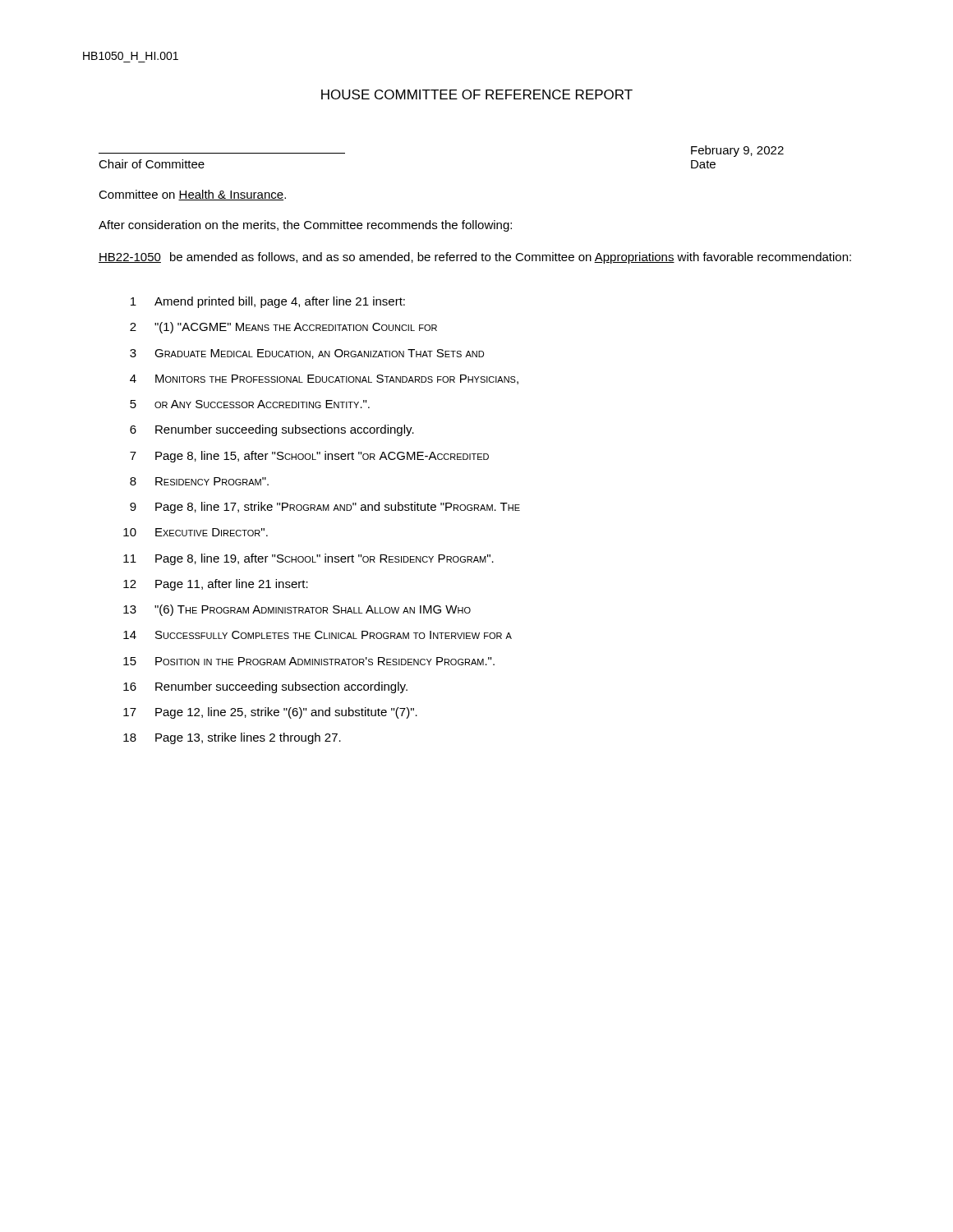Find the block on this page that starts "HB22-1050 be amended"
This screenshot has height=1232, width=953.
point(475,257)
